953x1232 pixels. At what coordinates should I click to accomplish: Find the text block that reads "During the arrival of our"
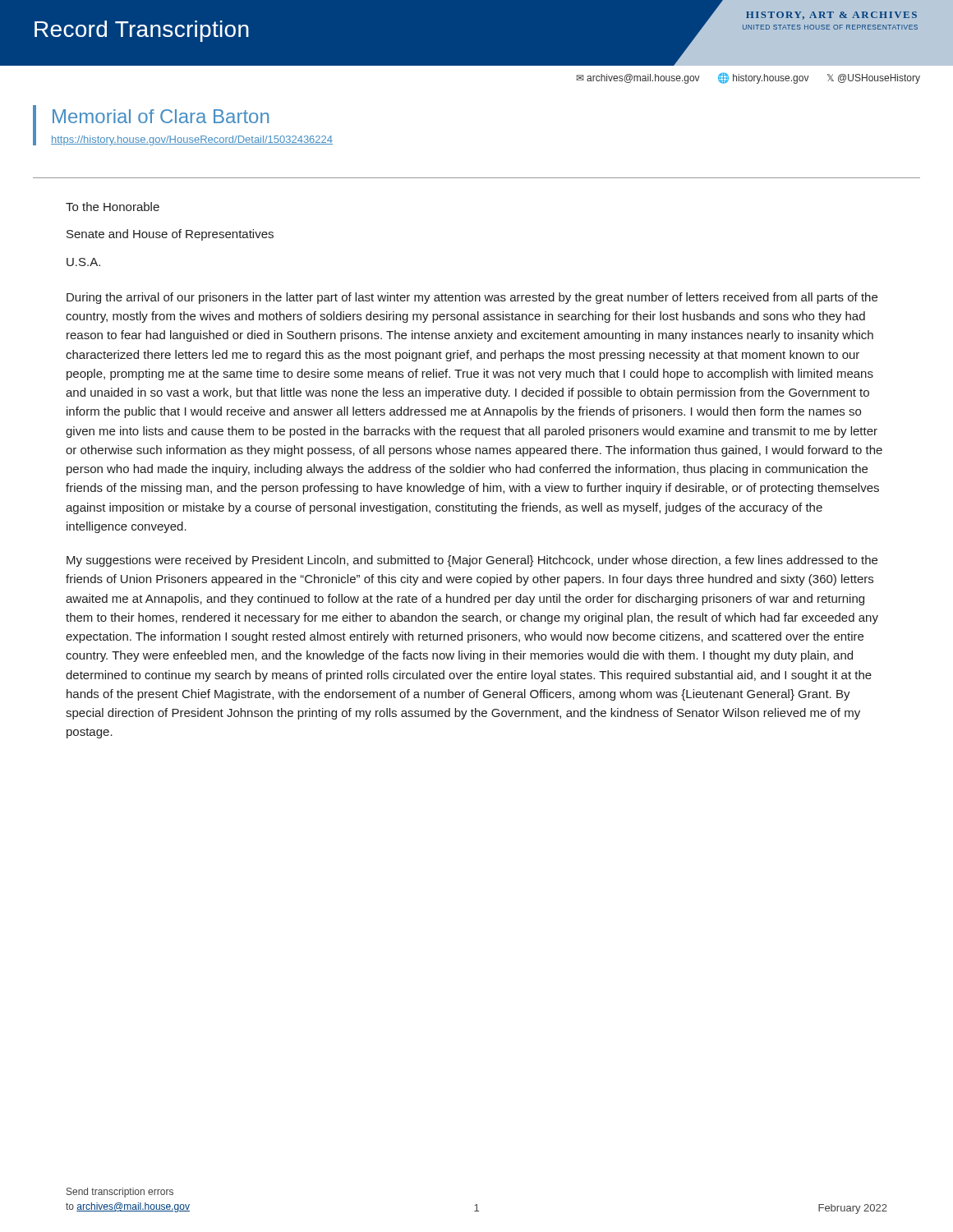[474, 411]
